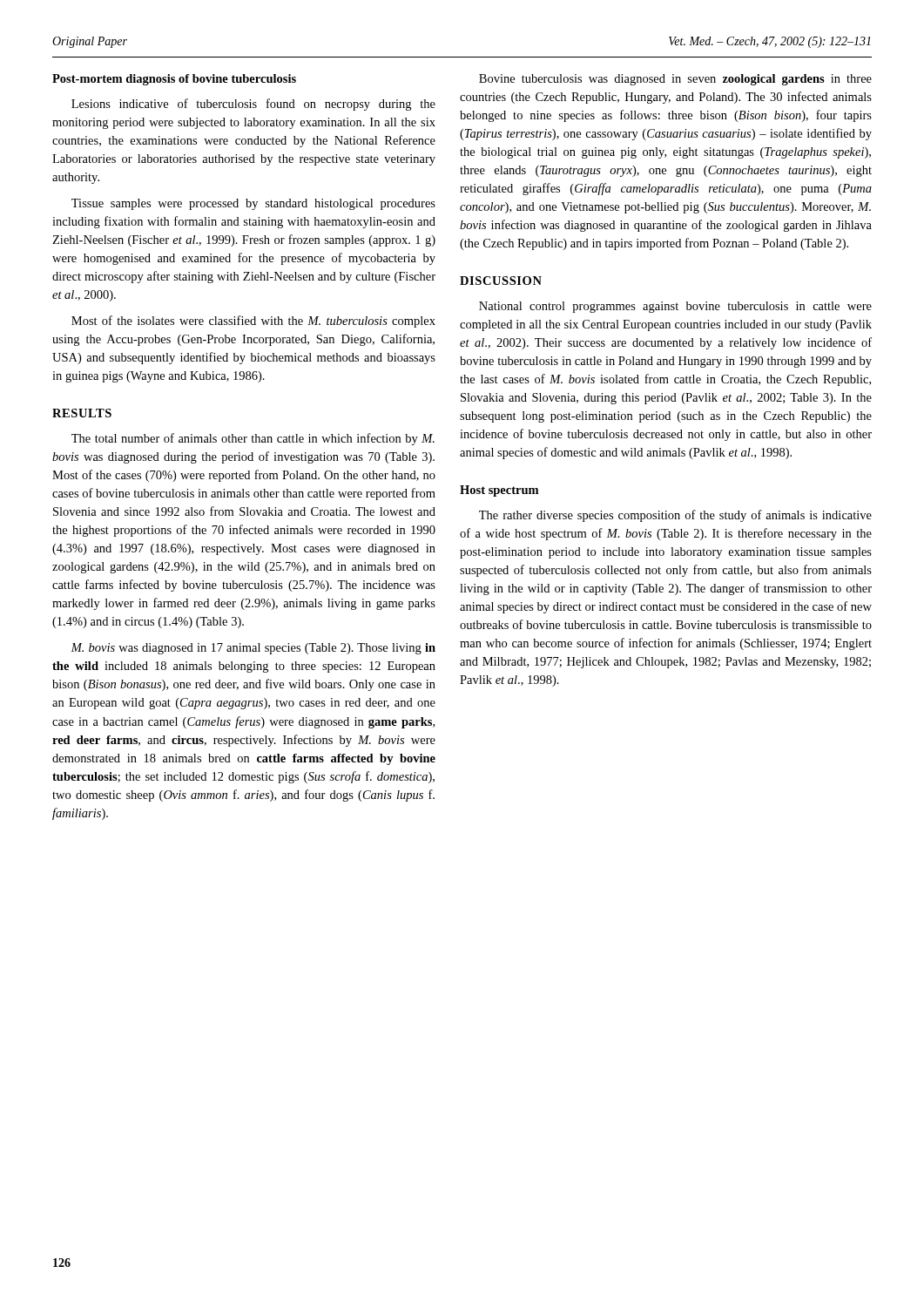Where is the passage that starts "Bovine tuberculosis was diagnosed in seven zoological"?

coord(666,161)
